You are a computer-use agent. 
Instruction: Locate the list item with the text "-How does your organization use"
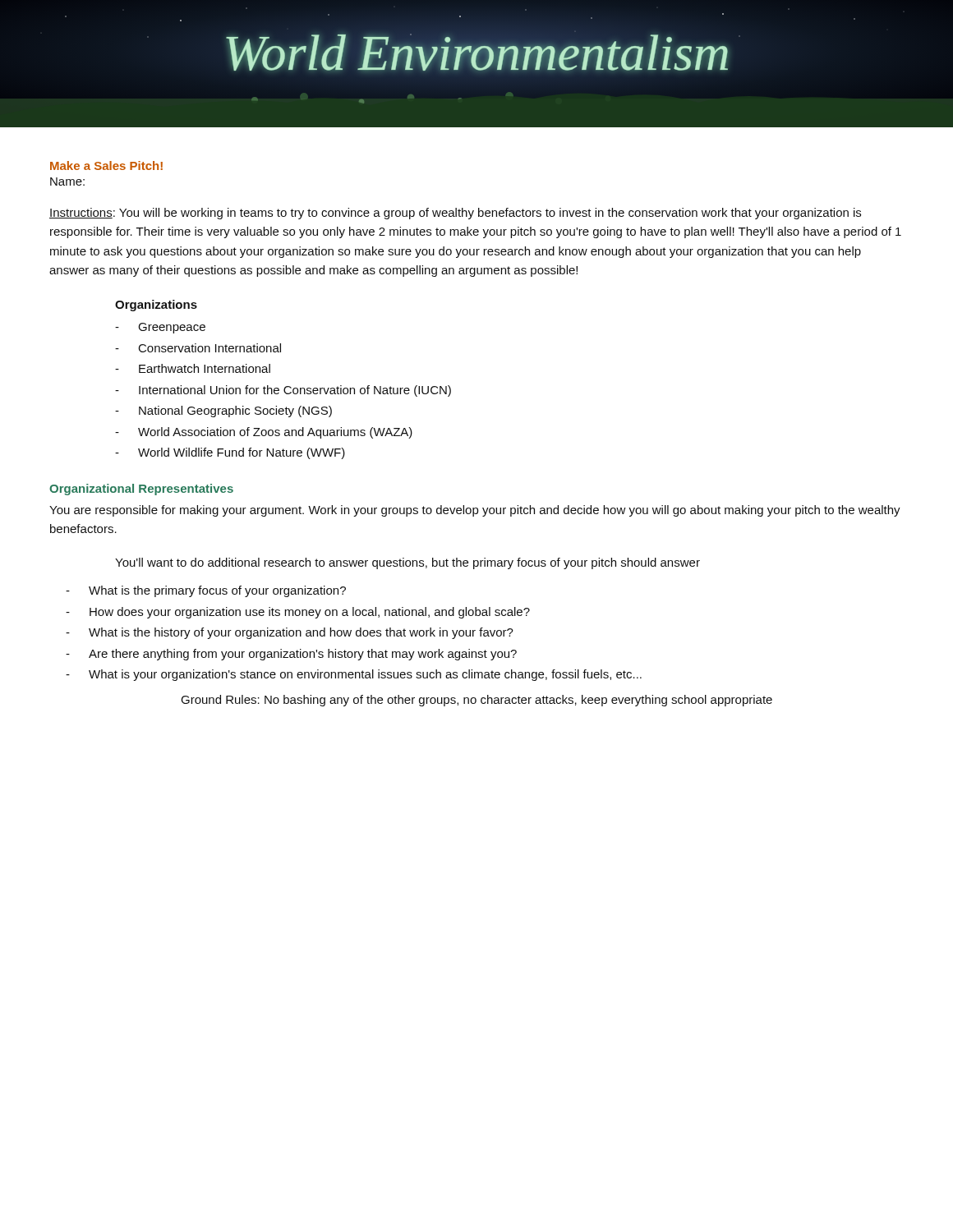tap(298, 611)
